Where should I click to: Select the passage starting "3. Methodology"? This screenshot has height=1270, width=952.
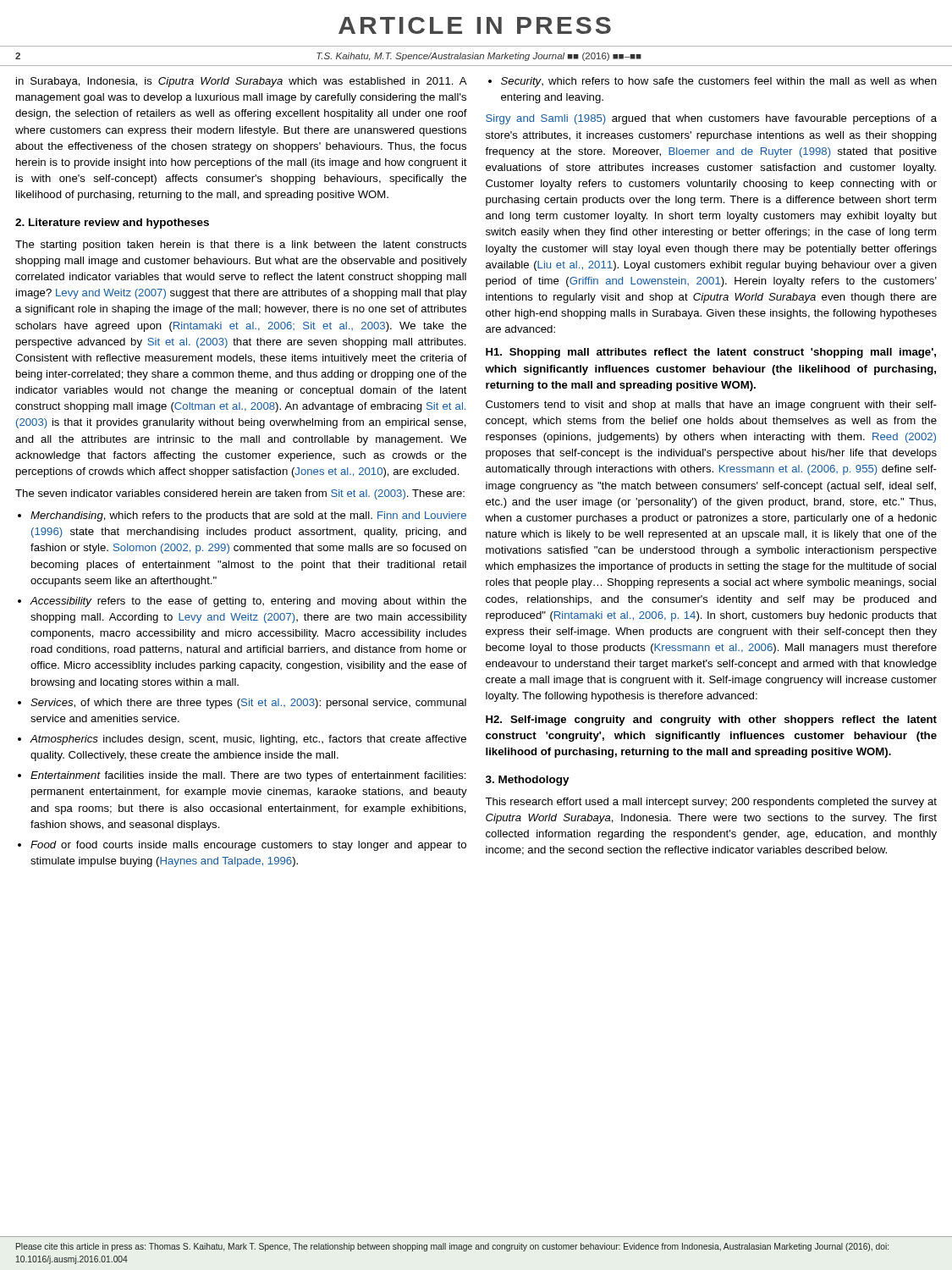coord(527,779)
